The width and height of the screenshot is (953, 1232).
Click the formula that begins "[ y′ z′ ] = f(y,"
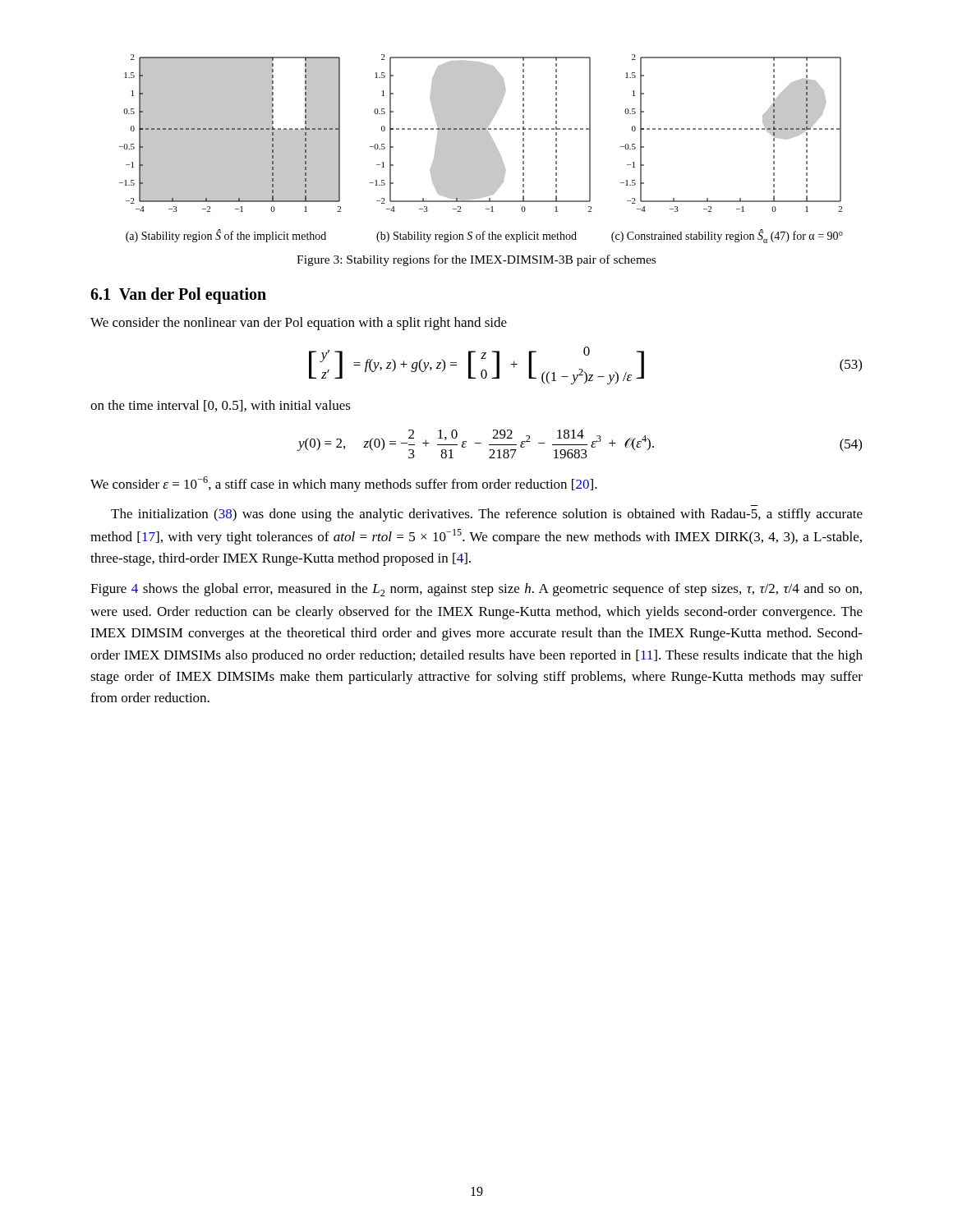pos(585,364)
